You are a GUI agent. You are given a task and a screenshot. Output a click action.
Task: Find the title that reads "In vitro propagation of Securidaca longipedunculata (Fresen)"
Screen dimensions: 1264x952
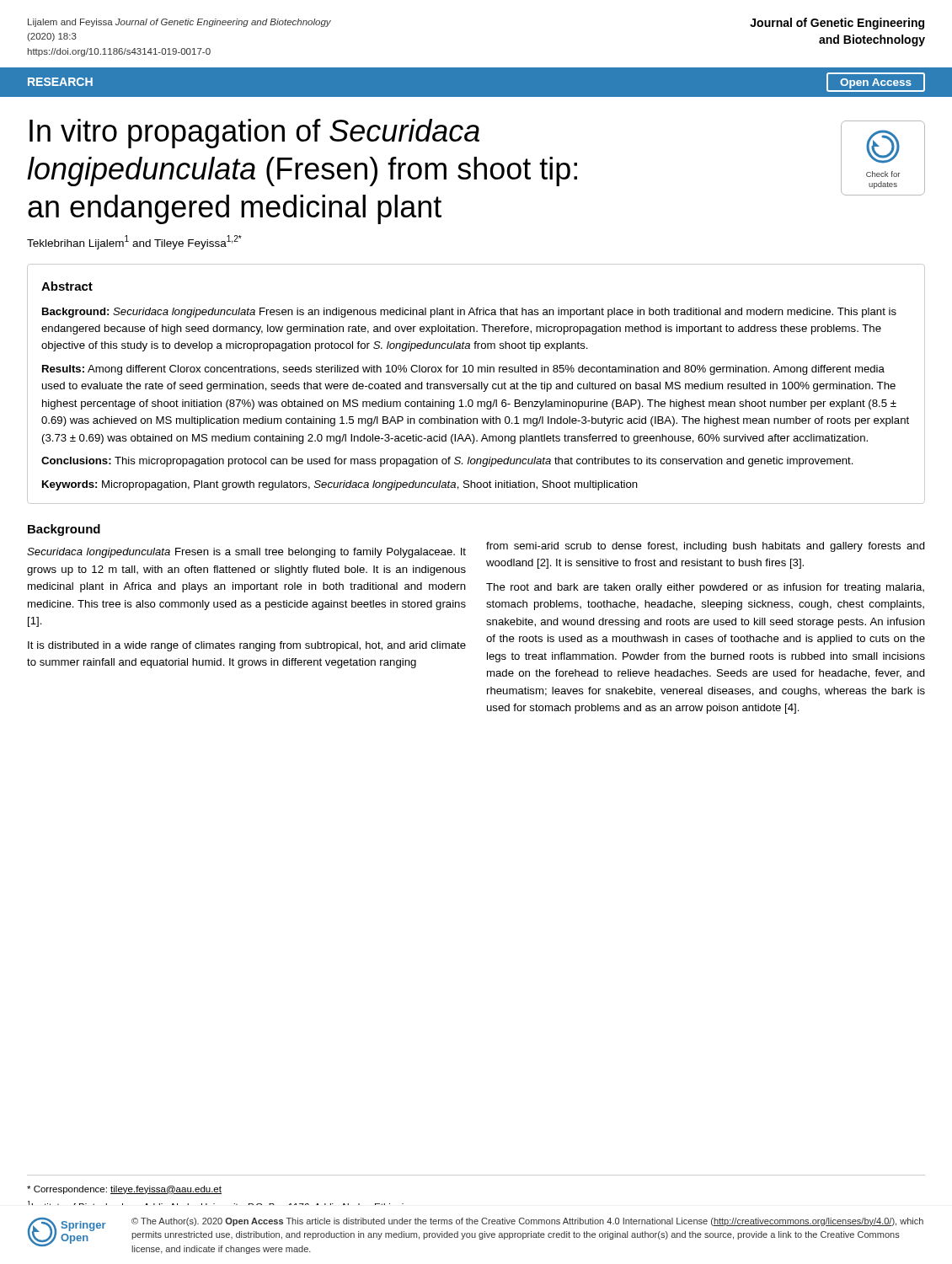[303, 169]
